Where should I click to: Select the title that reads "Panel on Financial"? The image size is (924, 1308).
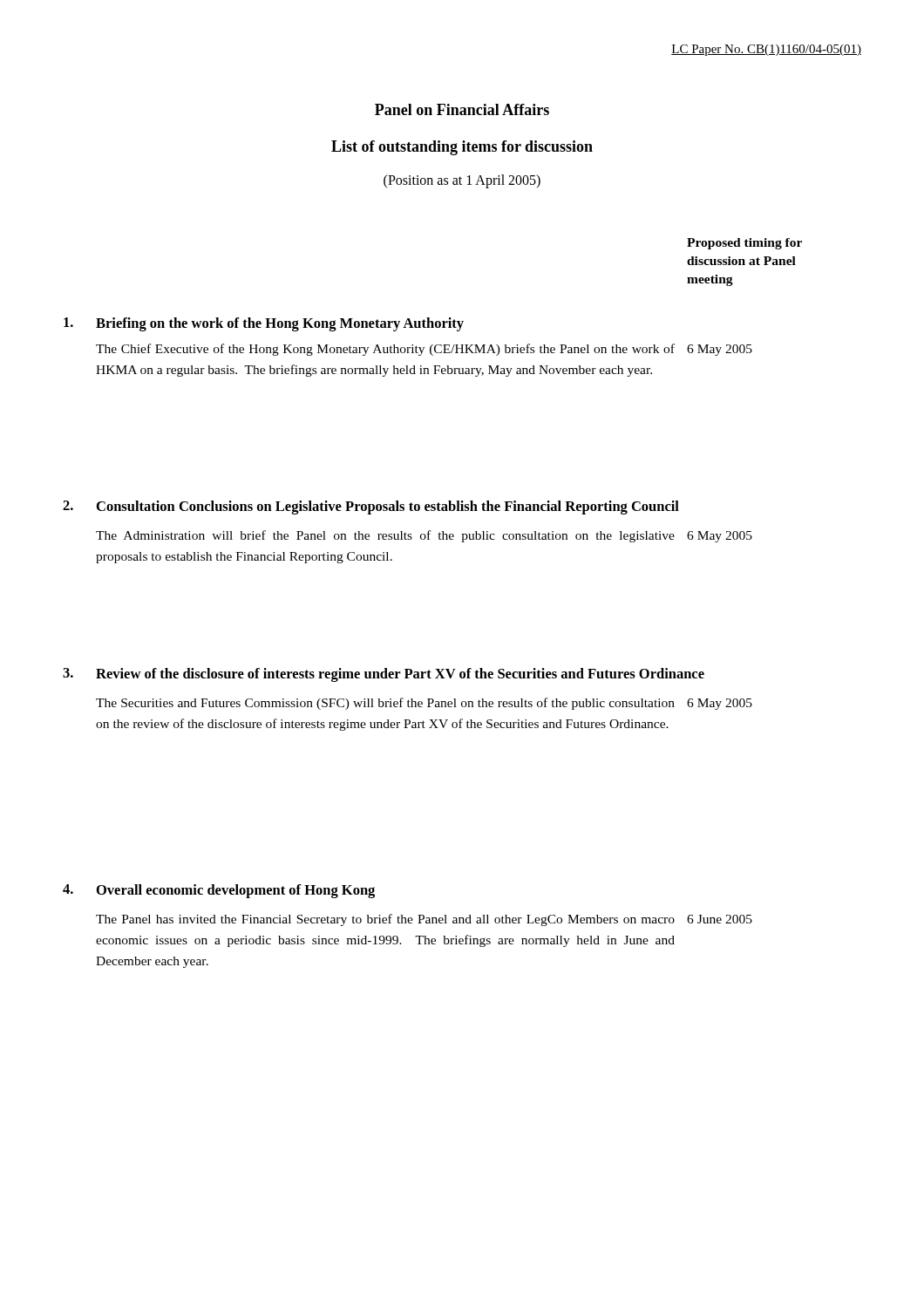tap(462, 110)
